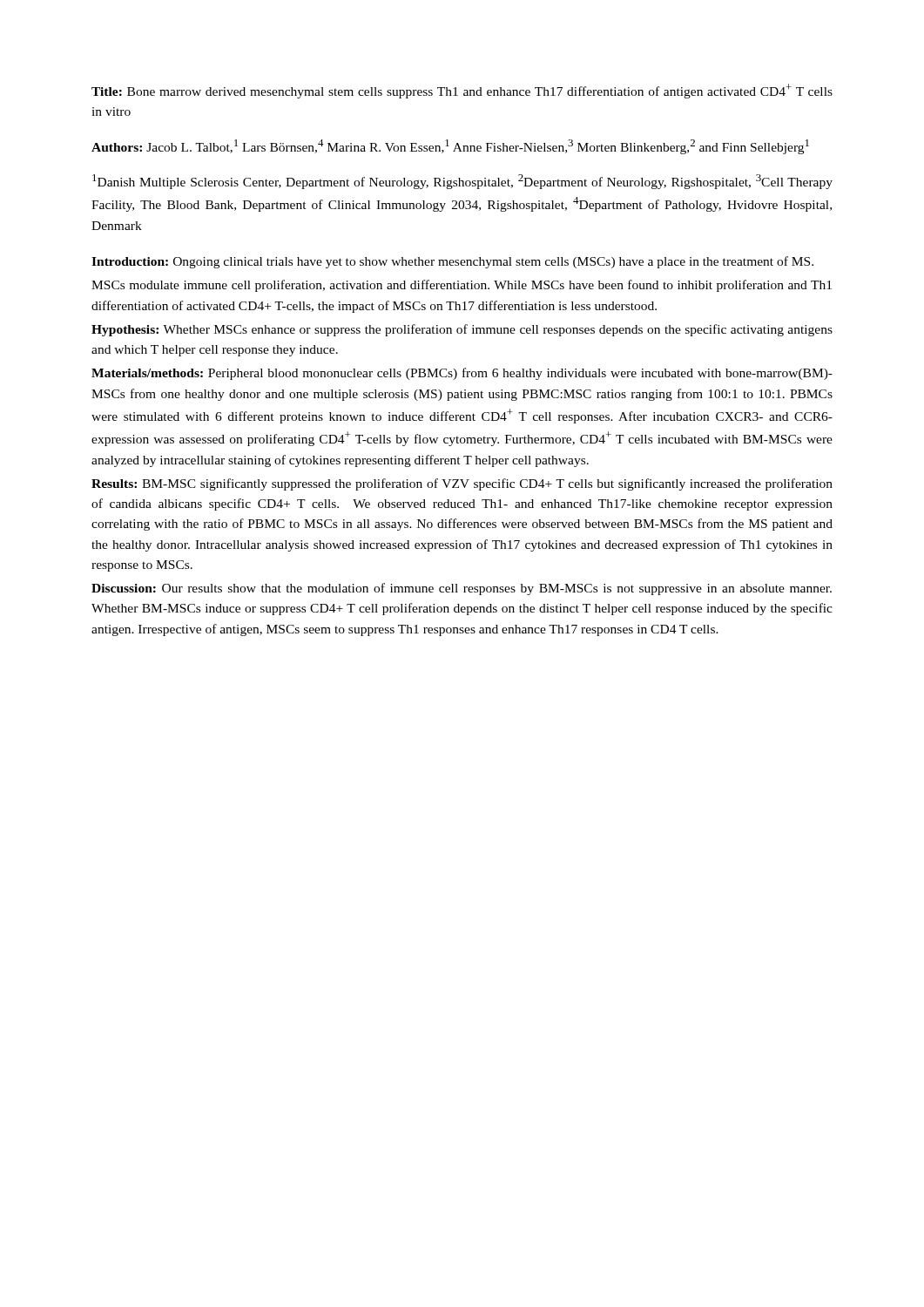Point to the block beginning "Discussion: Our results show that the modulation of"

(462, 608)
